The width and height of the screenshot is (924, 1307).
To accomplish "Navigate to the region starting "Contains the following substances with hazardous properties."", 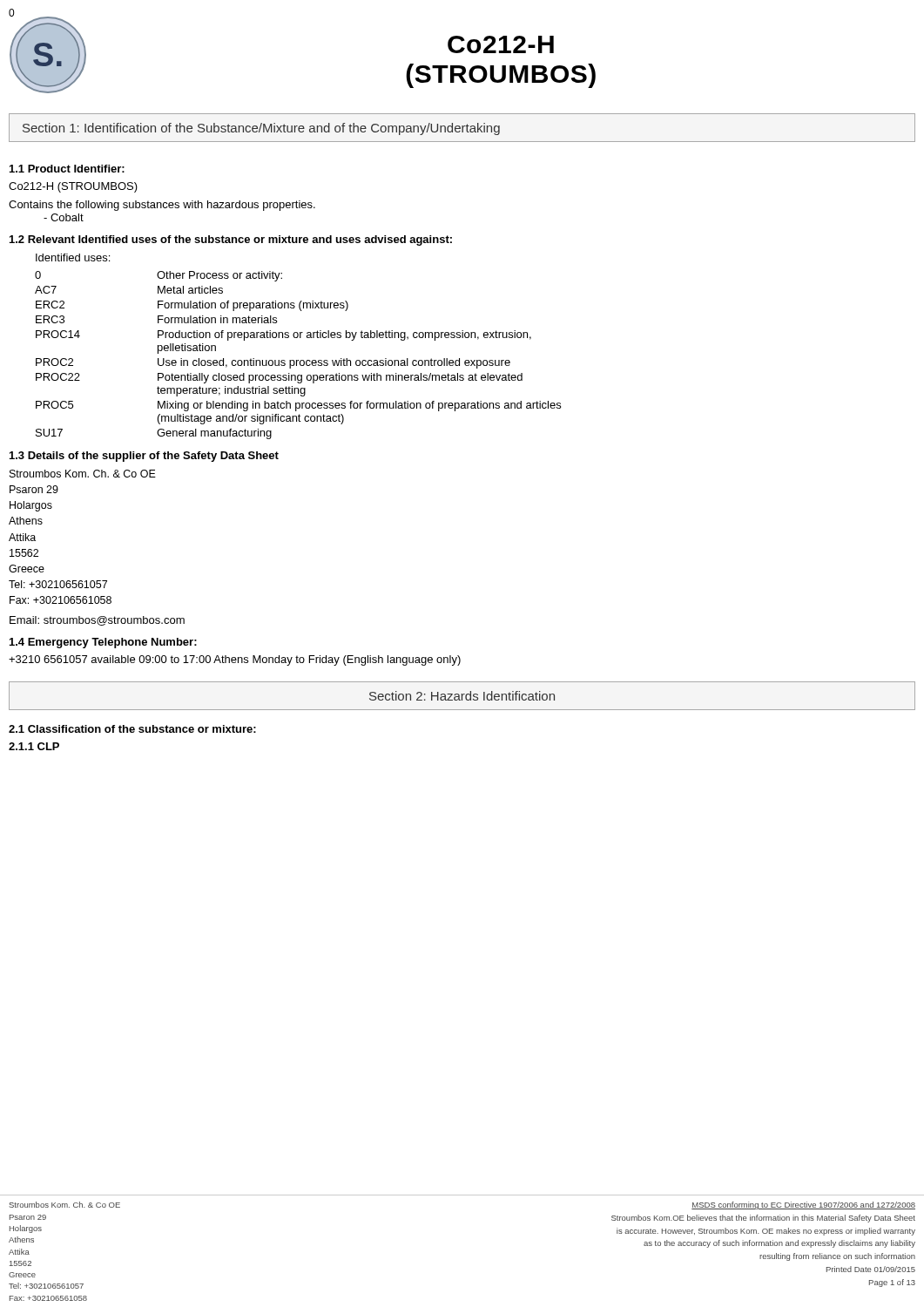I will coord(162,211).
